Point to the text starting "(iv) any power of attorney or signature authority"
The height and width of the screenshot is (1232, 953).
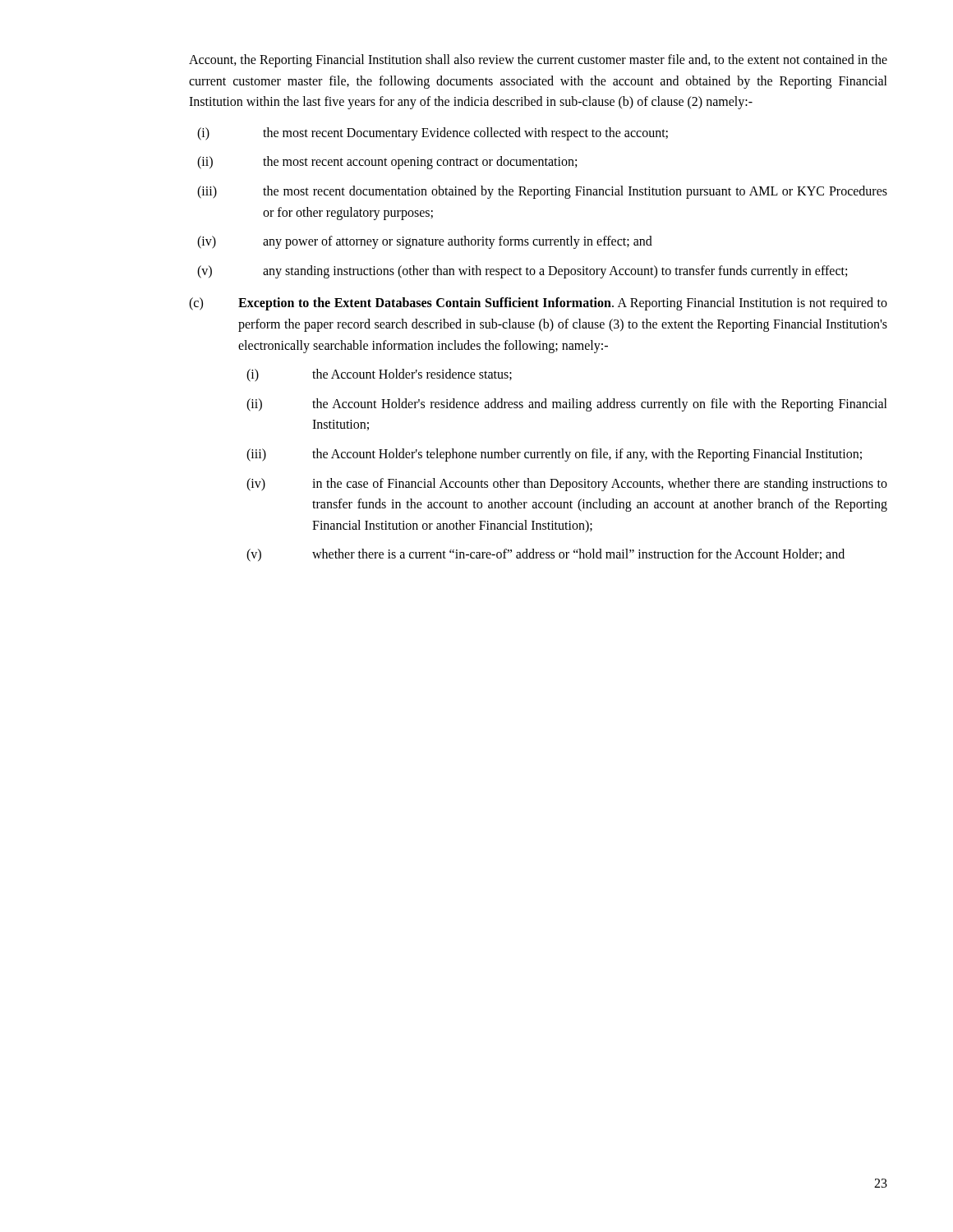538,241
